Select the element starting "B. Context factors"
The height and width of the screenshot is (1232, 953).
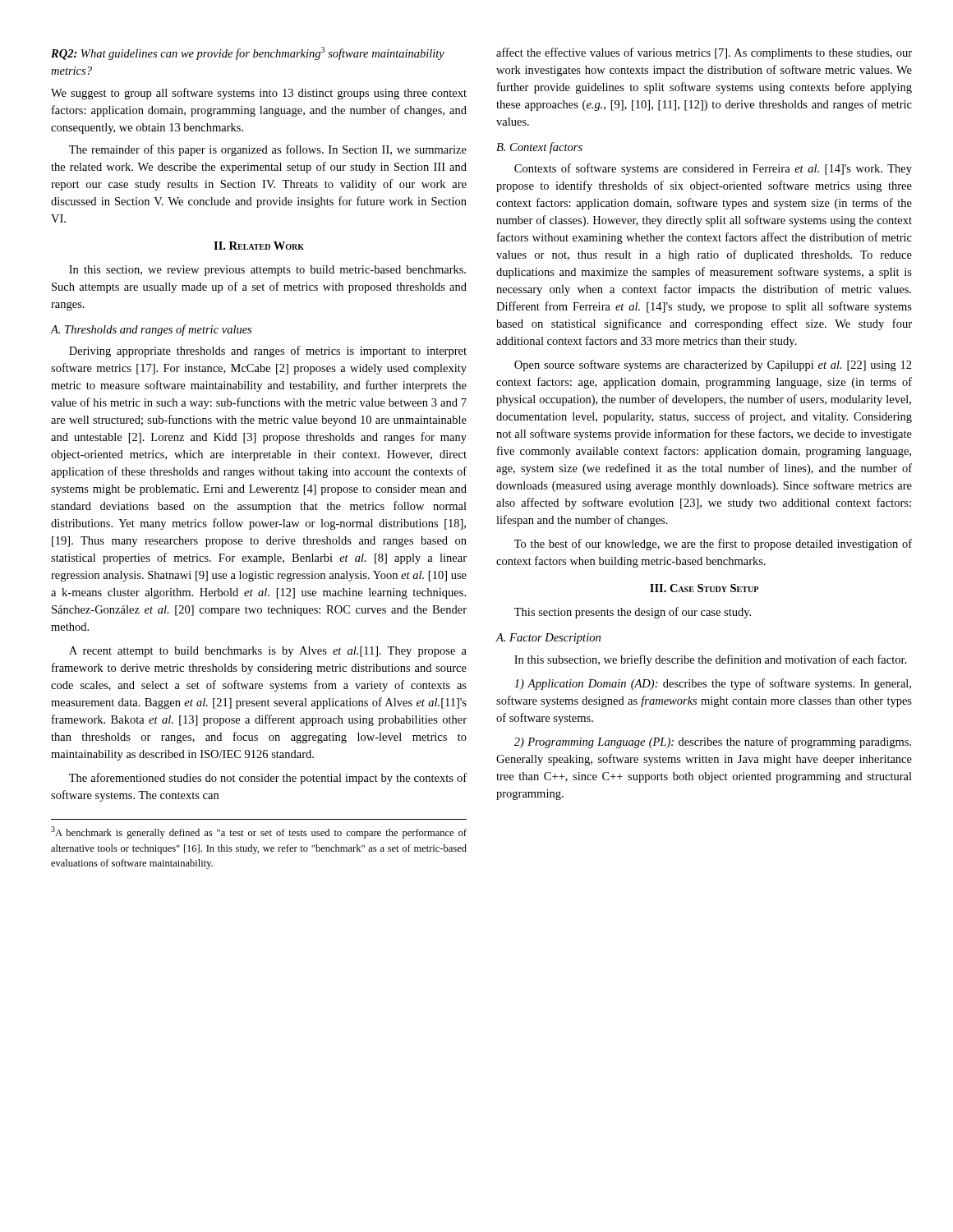click(x=539, y=148)
